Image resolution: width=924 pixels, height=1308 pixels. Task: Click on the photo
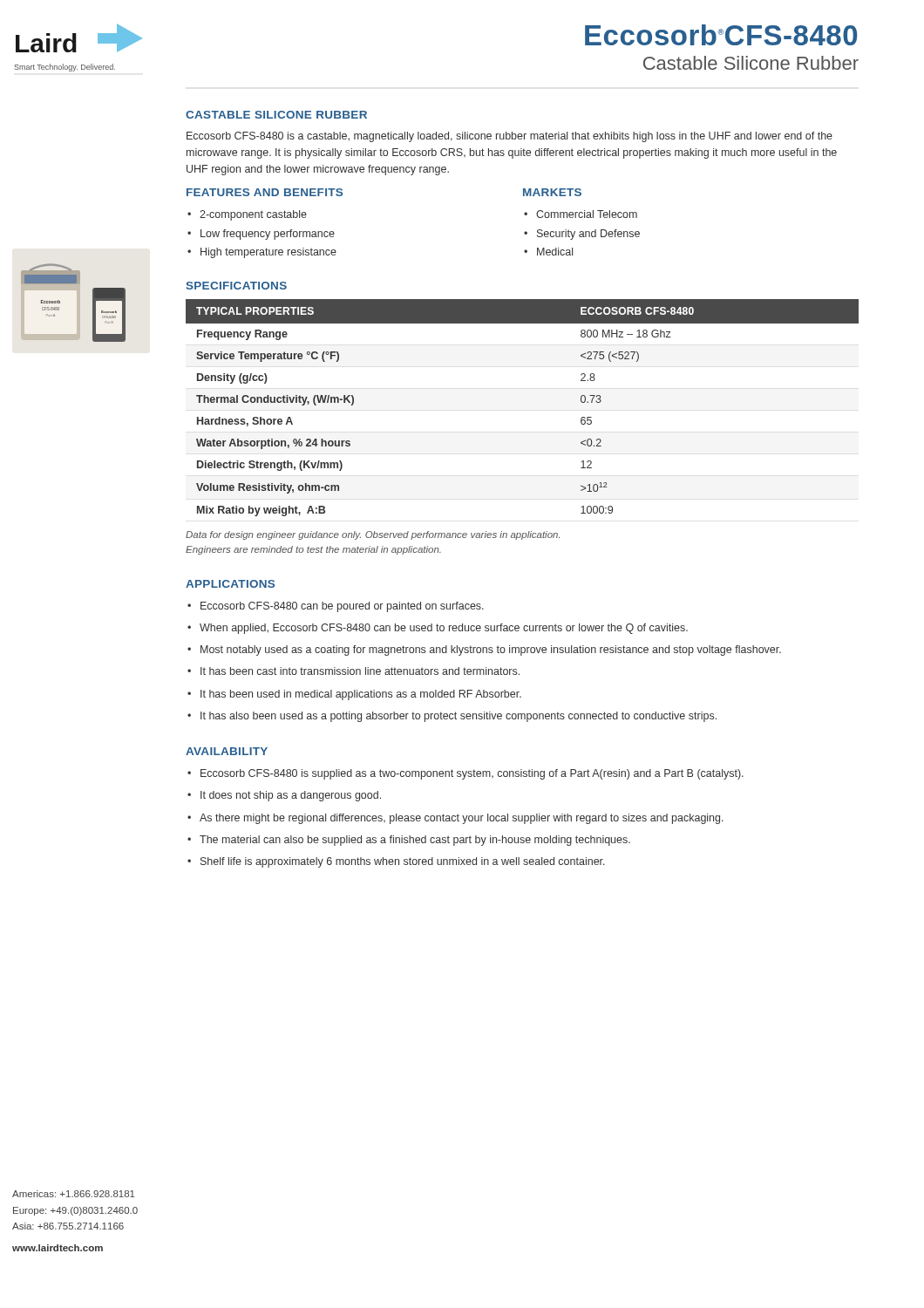[x=81, y=301]
